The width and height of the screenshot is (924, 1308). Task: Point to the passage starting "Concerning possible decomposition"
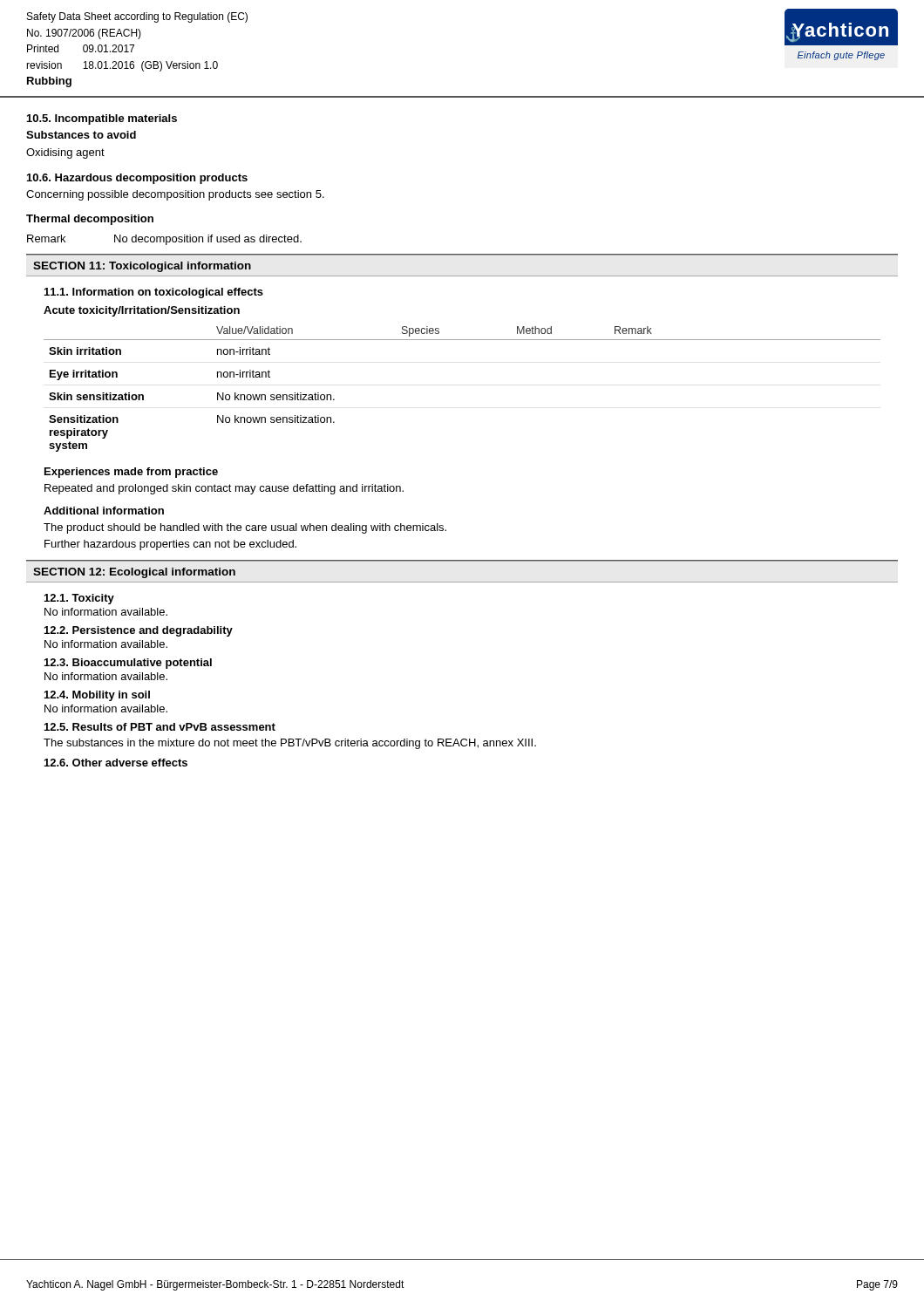point(175,194)
